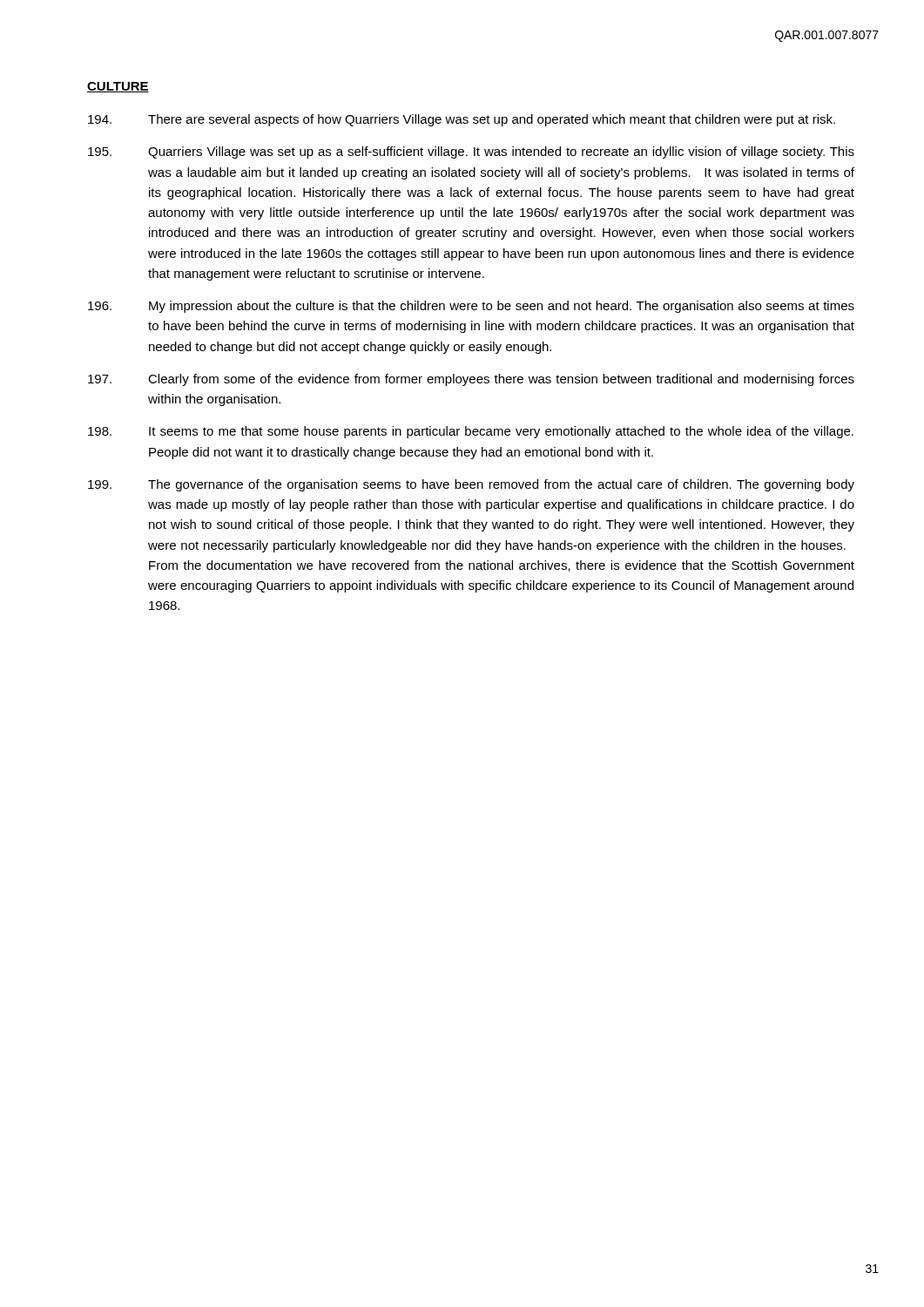Locate the text starting "199. The governance of the"
Image resolution: width=924 pixels, height=1307 pixels.
pos(471,545)
